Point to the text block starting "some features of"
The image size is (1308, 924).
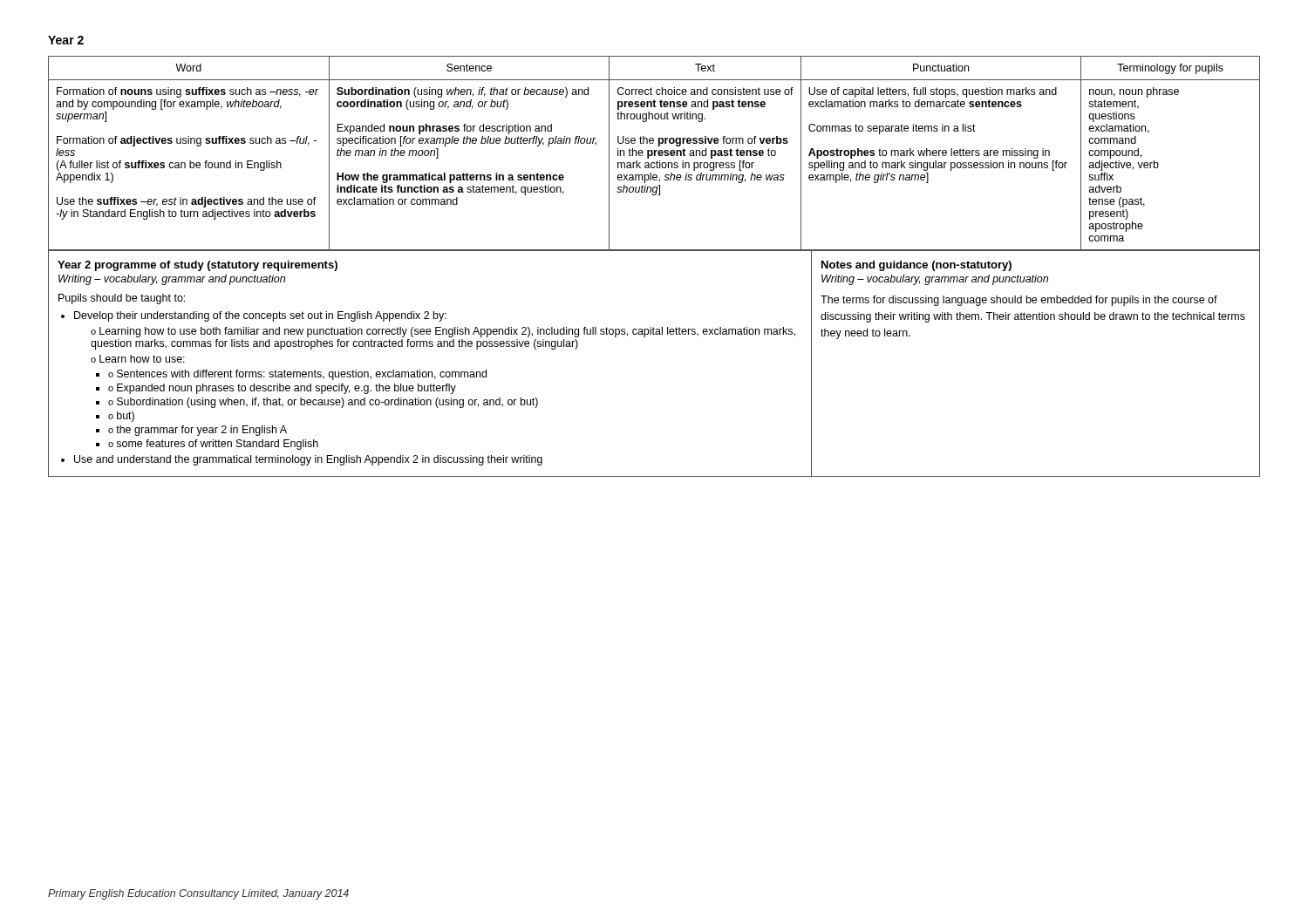coord(217,444)
